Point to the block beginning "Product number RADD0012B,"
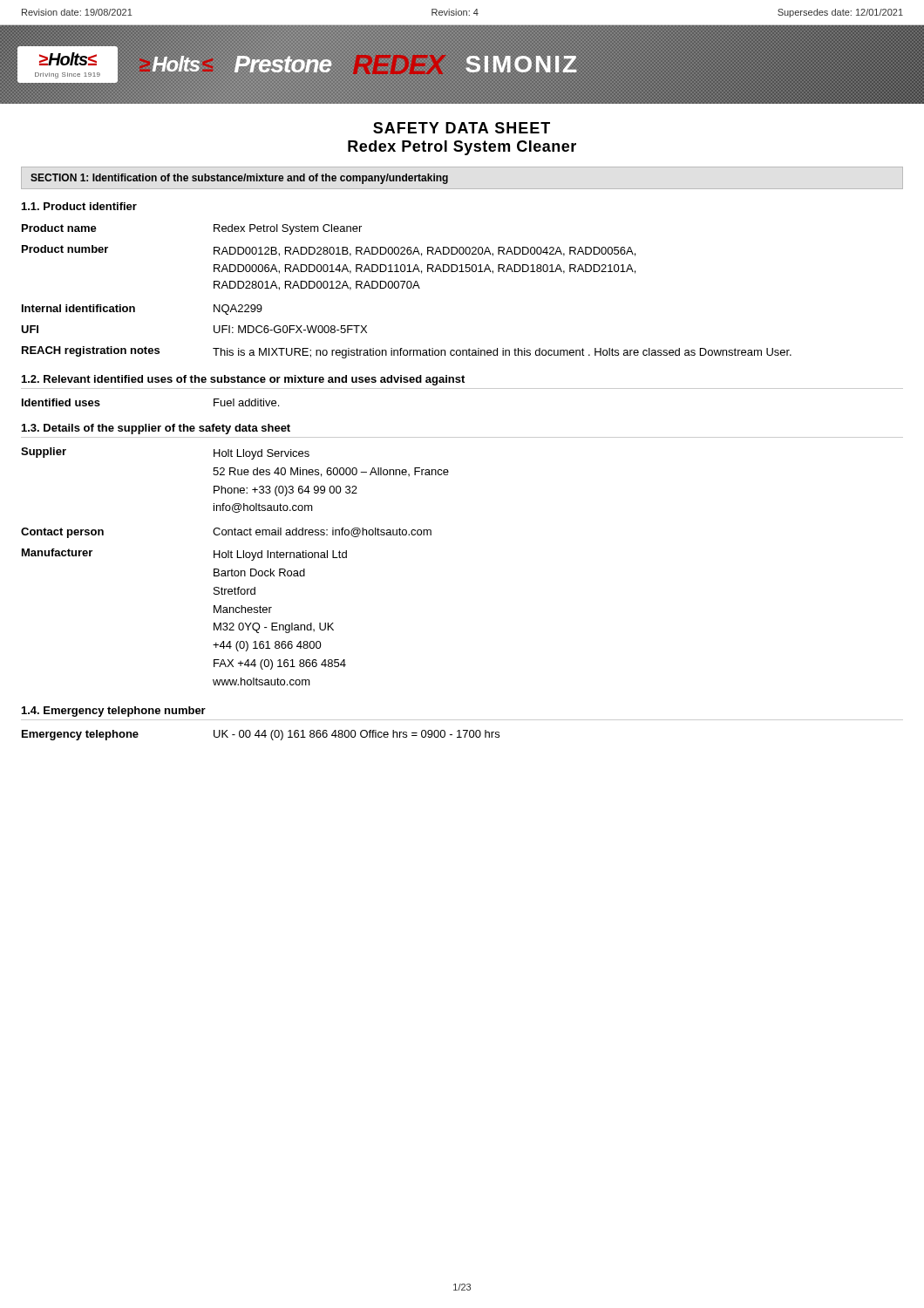The height and width of the screenshot is (1308, 924). (x=329, y=268)
